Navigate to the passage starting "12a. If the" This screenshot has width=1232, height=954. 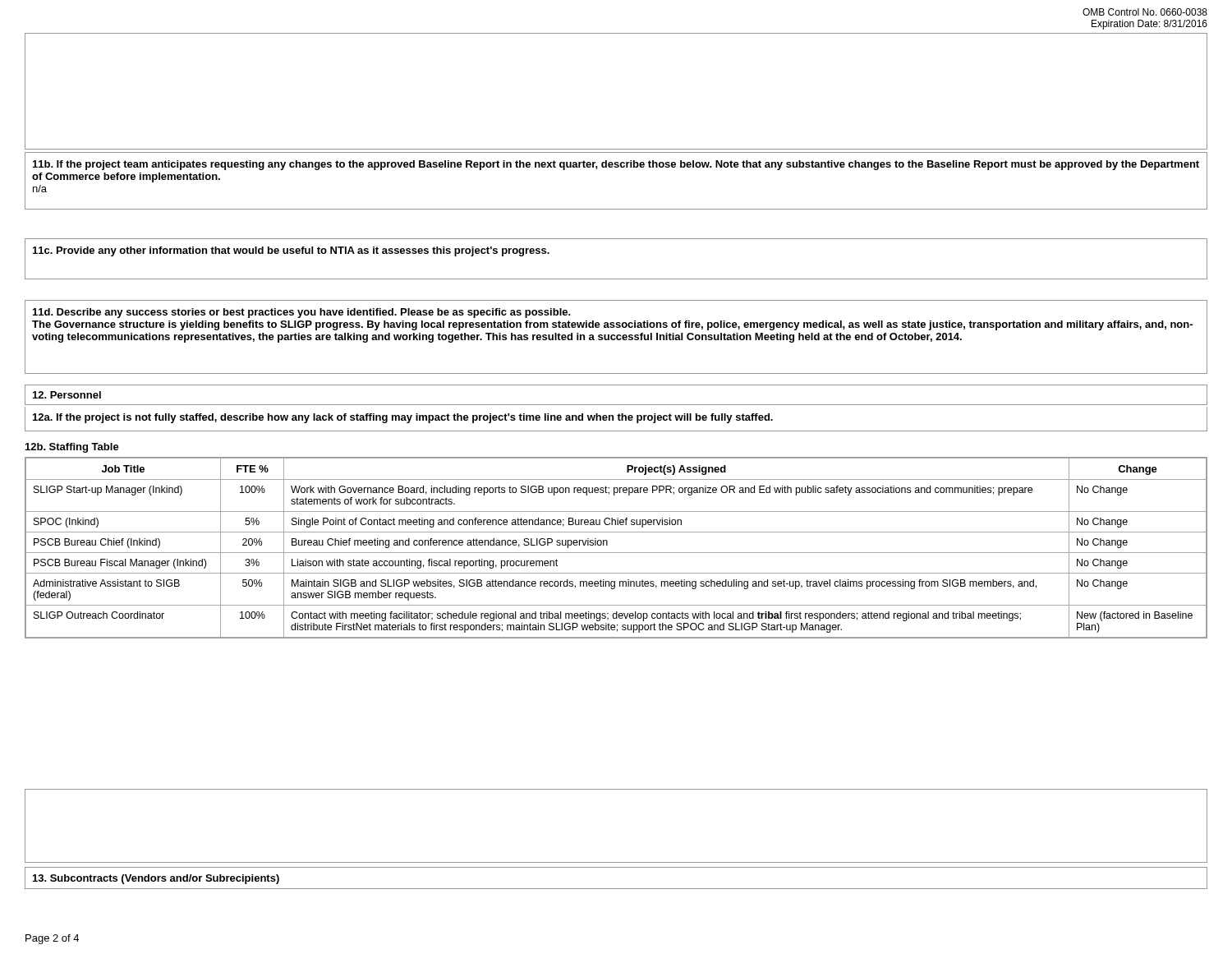tap(403, 417)
